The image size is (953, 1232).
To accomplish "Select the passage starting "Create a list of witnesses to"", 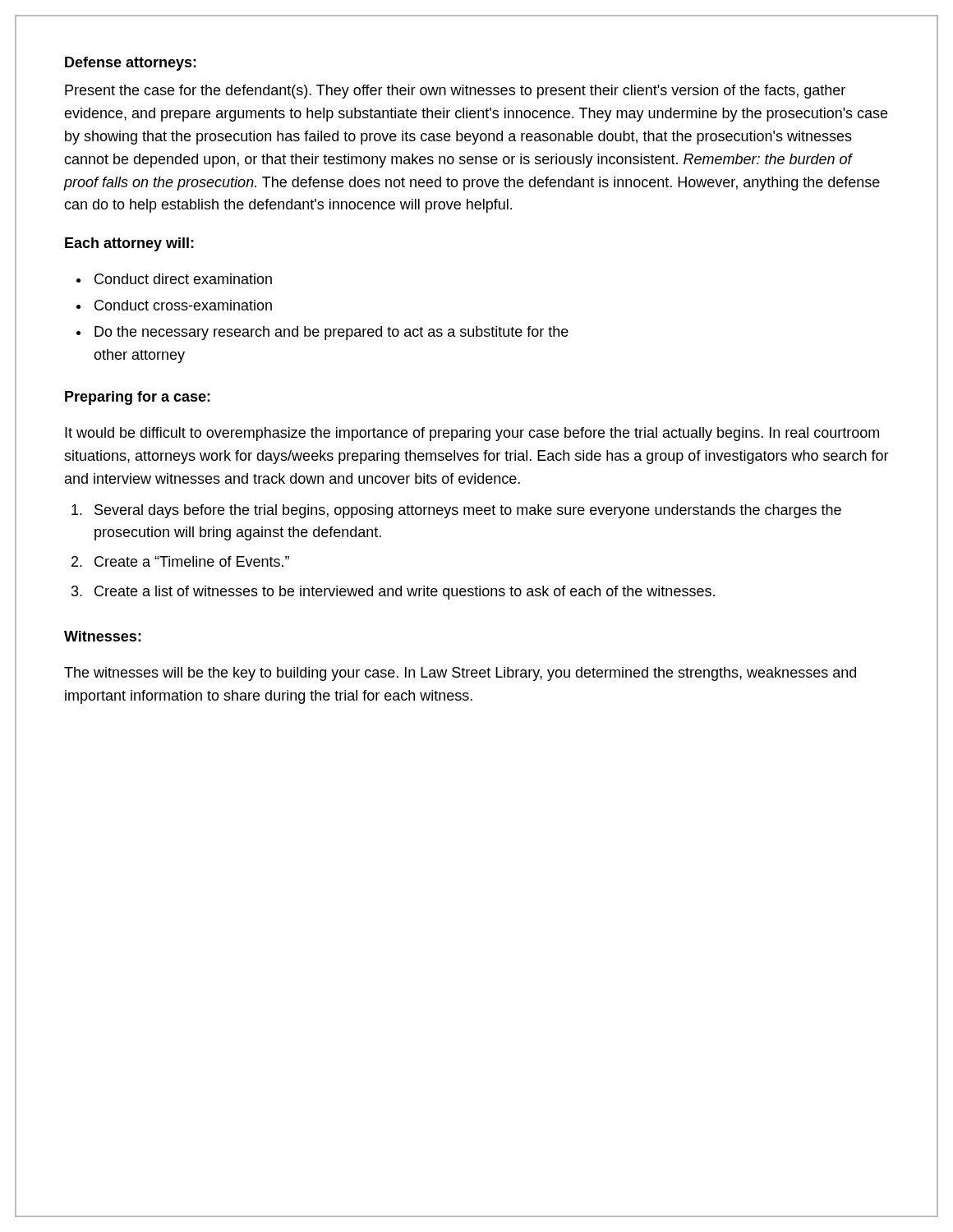I will coord(405,592).
